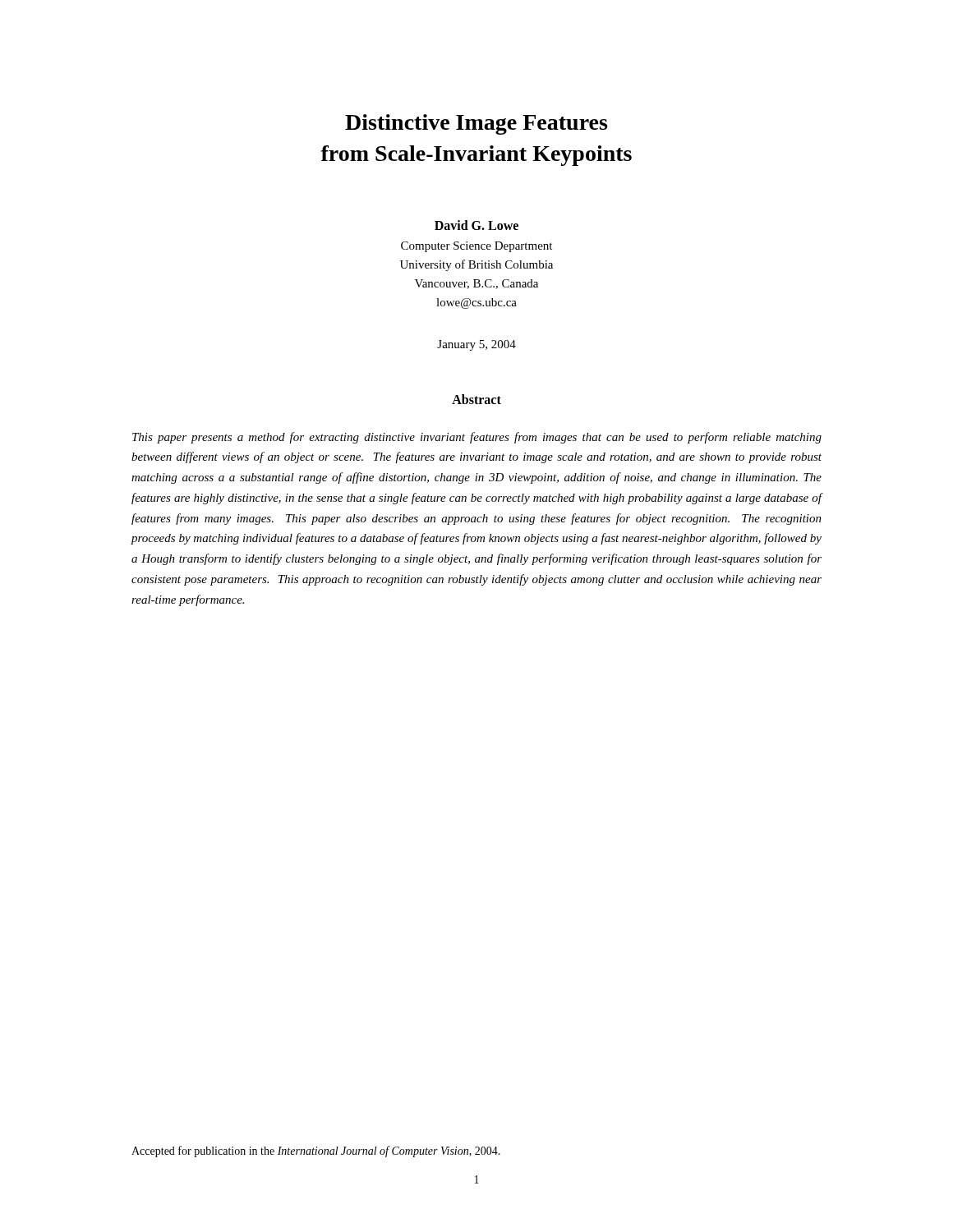Click on the block starting "Distinctive Image Featuresfrom Scale-Invariant Keypoints"
This screenshot has width=953, height=1232.
pyautogui.click(x=476, y=138)
